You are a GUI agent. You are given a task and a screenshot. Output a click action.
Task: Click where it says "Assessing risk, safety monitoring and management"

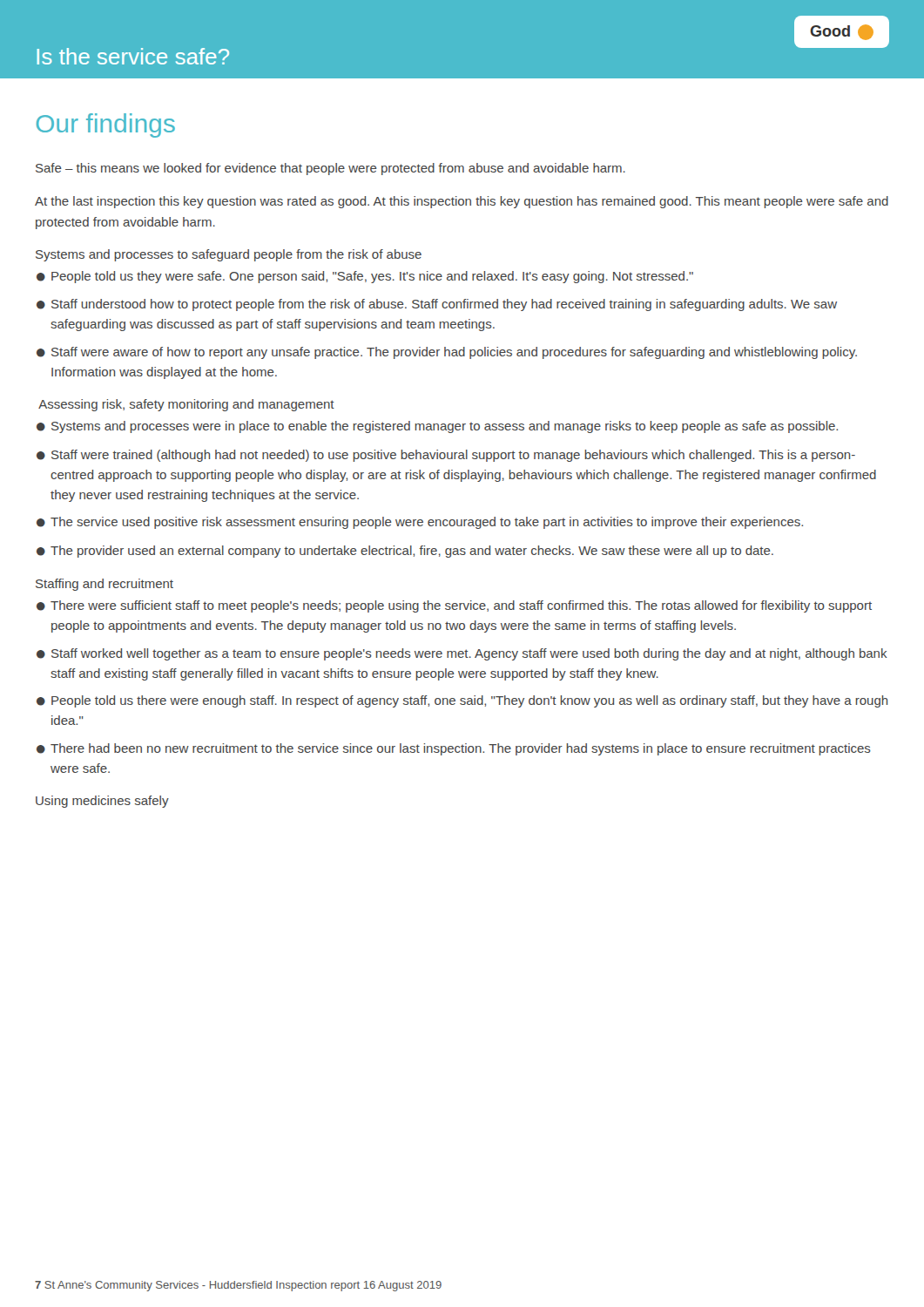[x=186, y=405]
